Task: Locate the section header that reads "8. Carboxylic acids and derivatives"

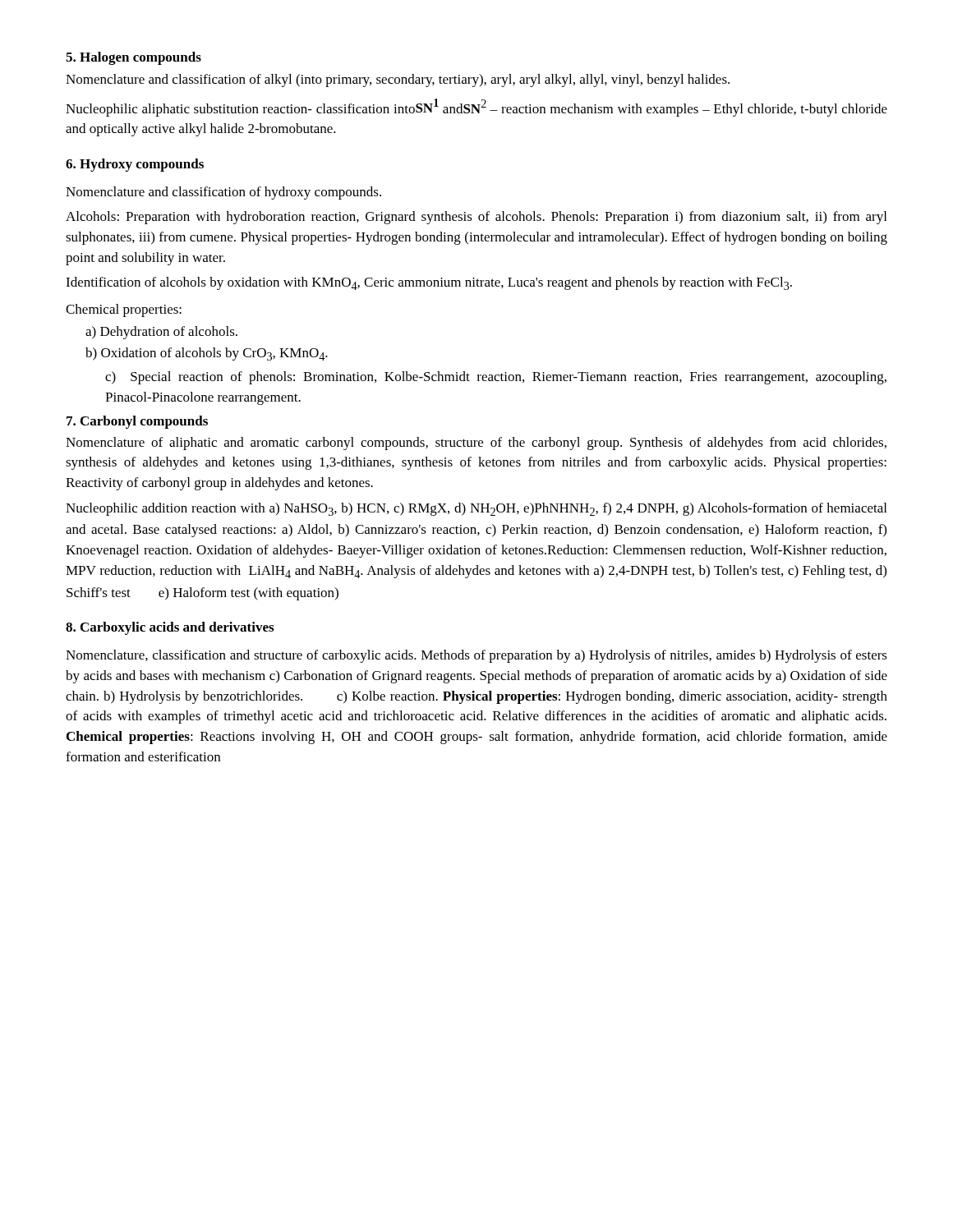Action: click(x=170, y=627)
